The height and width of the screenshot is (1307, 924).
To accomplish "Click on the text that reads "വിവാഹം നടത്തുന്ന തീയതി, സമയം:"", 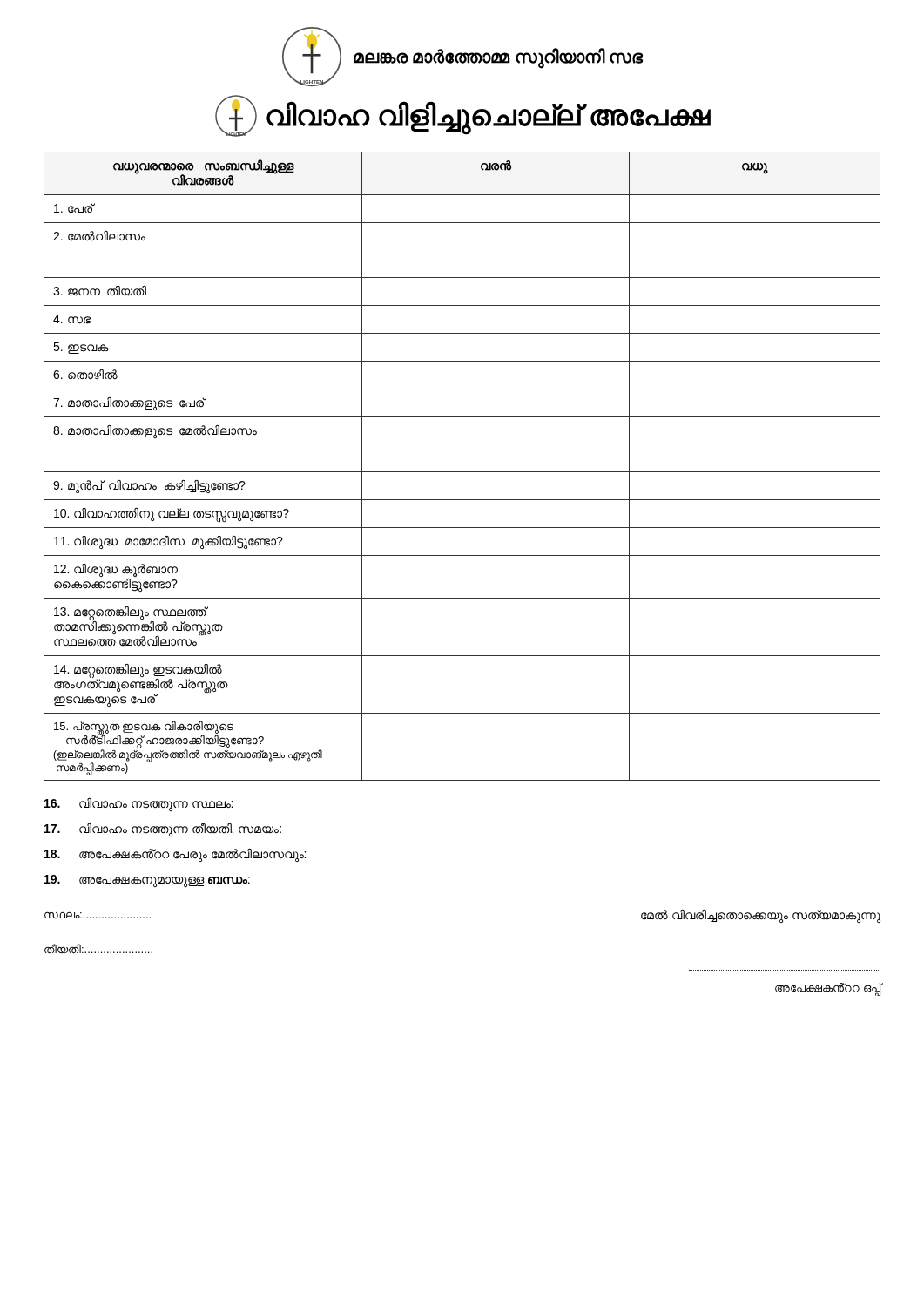I will pos(163,829).
